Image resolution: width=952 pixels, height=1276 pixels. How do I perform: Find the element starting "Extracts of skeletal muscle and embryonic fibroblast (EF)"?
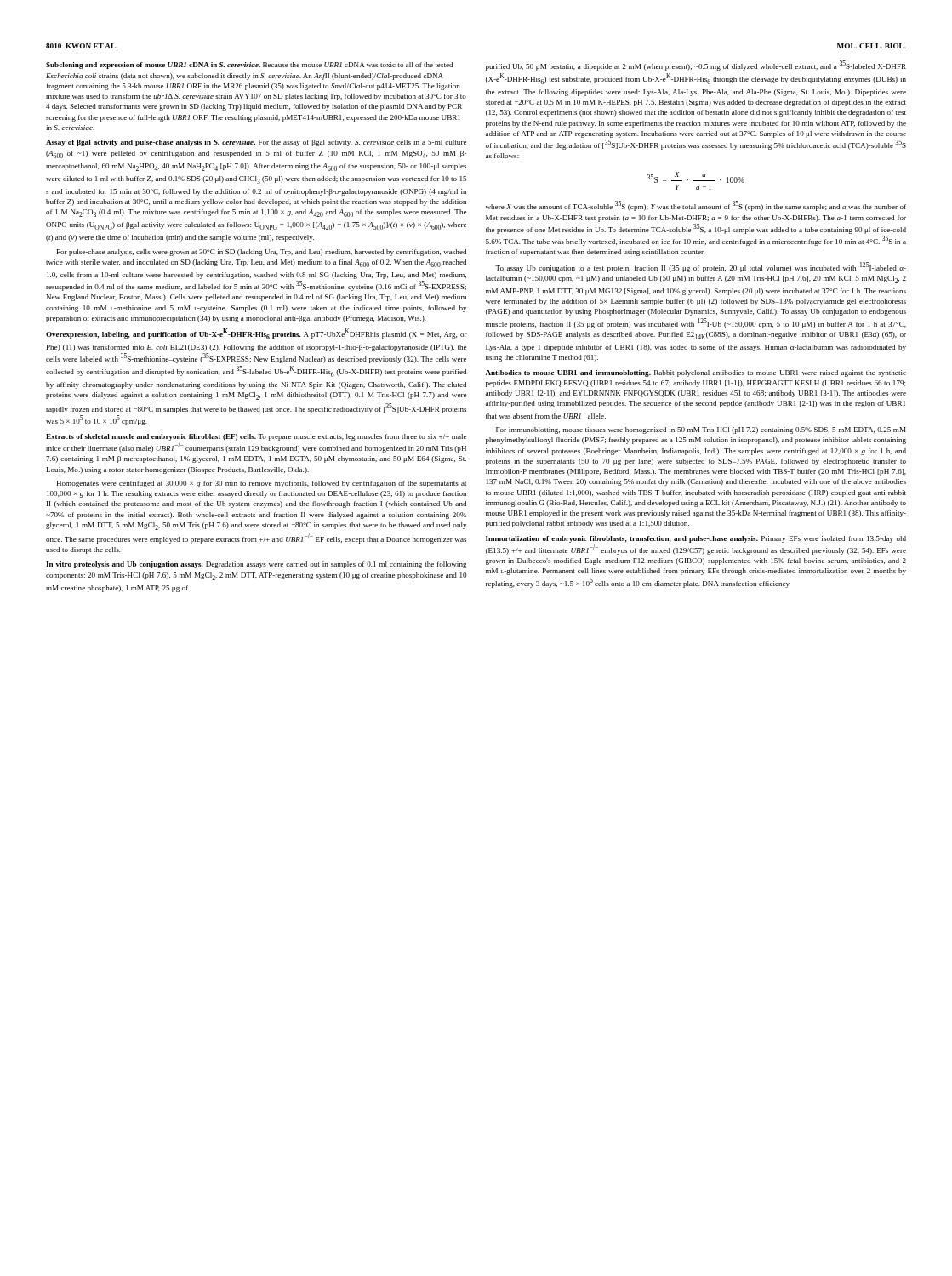coord(256,453)
